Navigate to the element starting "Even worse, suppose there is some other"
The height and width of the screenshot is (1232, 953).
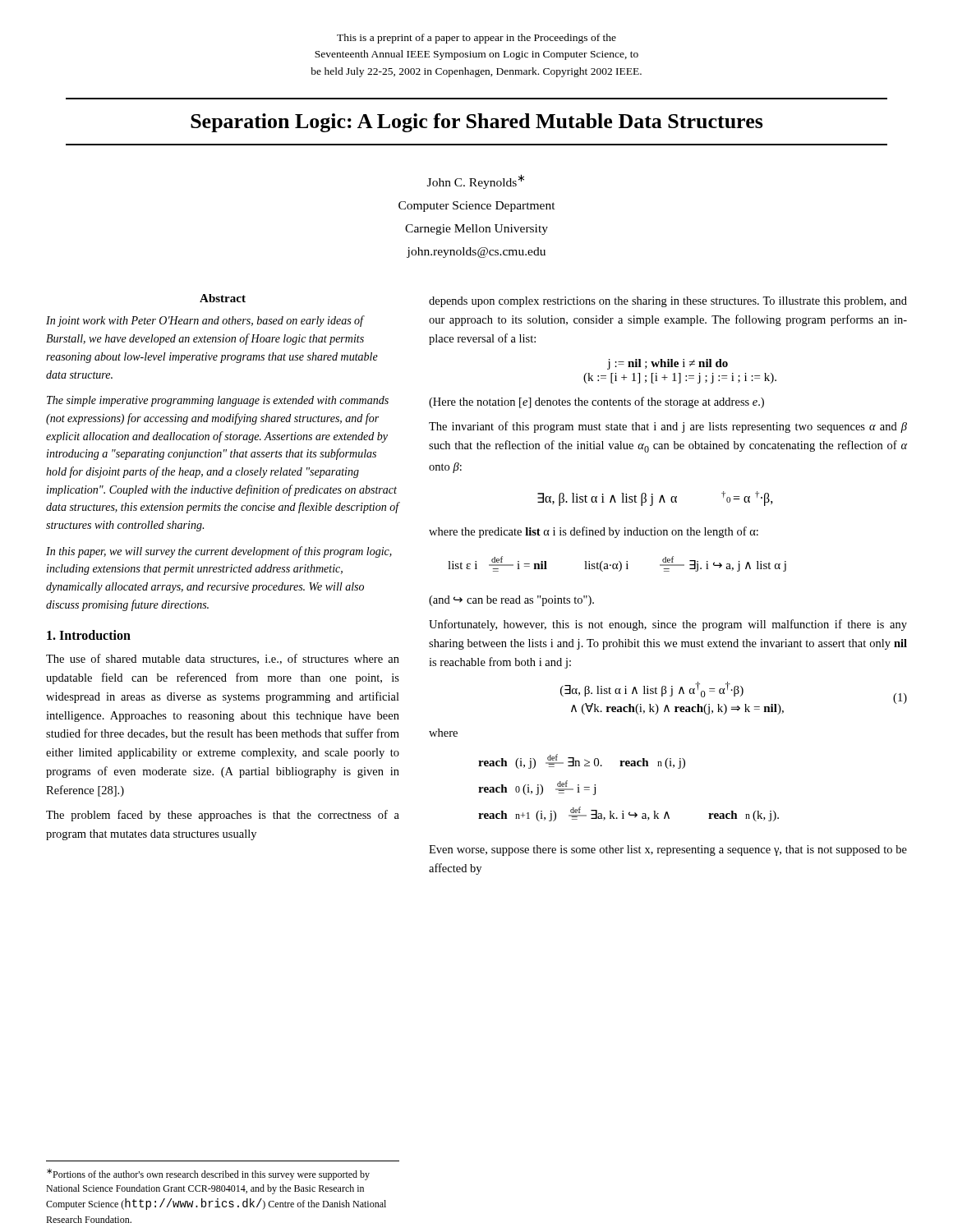coord(668,859)
